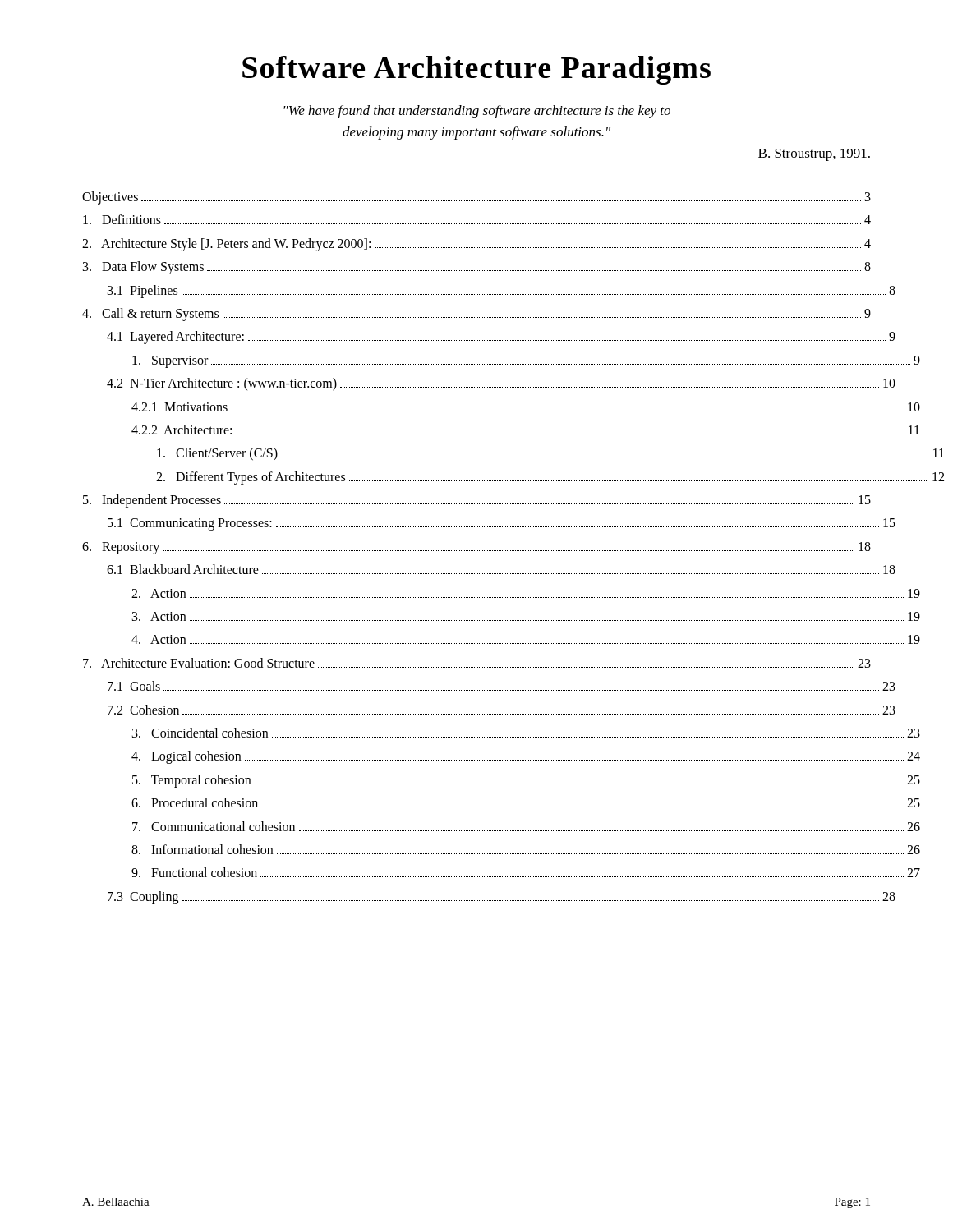
Task: Navigate to the region starting "6.1 Blackboard Architecture 18"
Action: [x=501, y=570]
